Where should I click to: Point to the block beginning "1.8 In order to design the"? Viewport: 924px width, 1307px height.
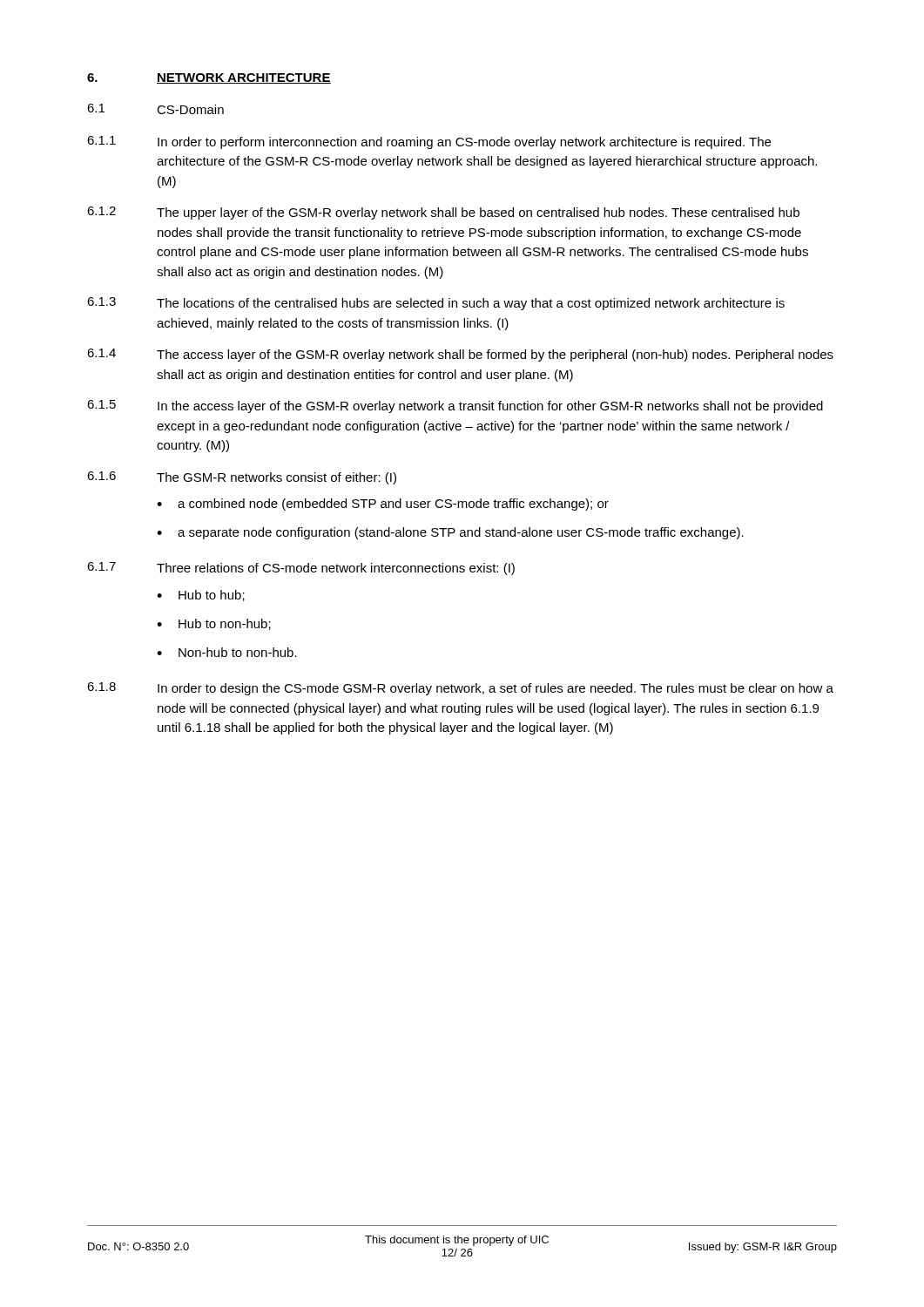[462, 709]
